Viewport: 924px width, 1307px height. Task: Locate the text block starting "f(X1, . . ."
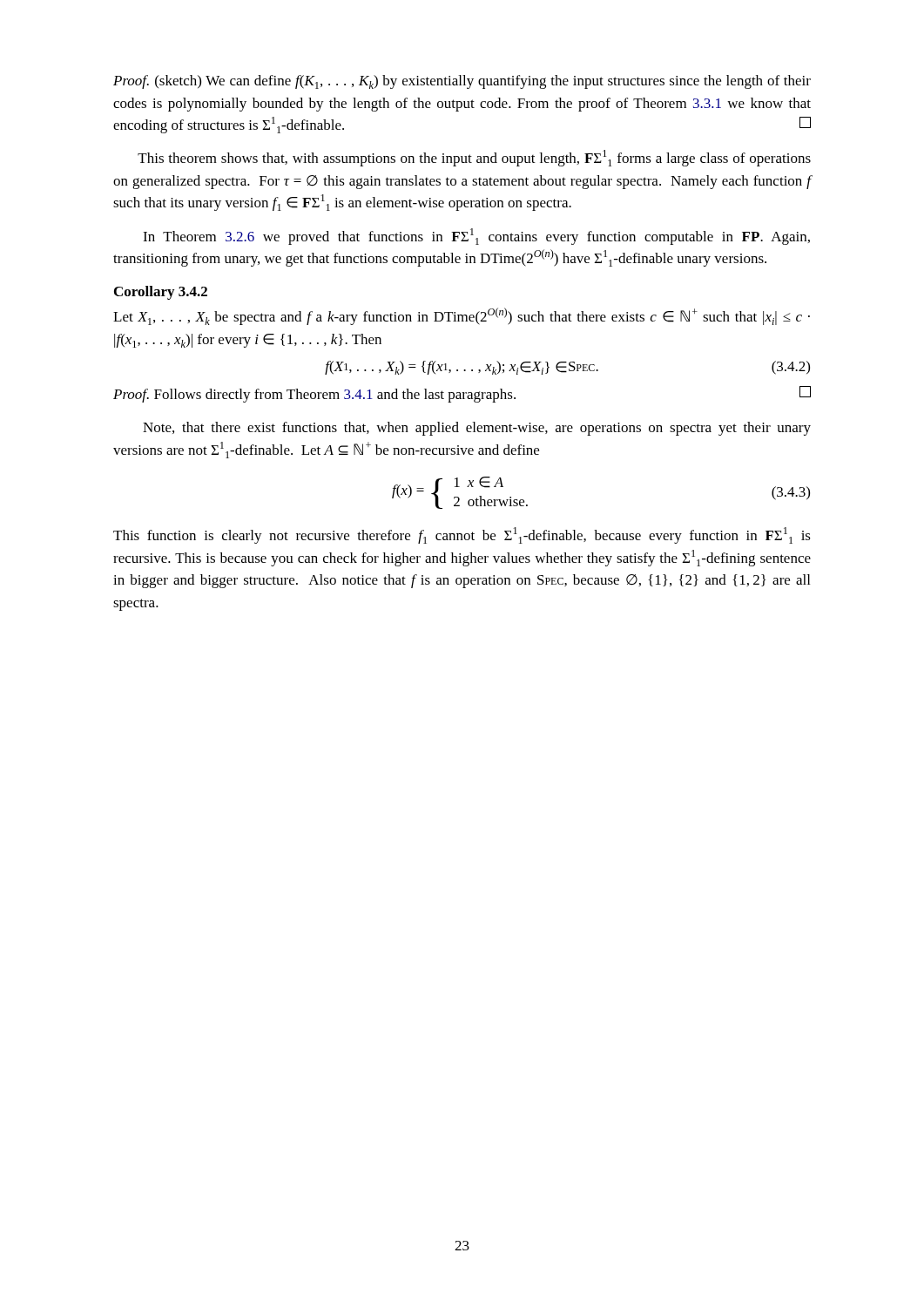[462, 367]
